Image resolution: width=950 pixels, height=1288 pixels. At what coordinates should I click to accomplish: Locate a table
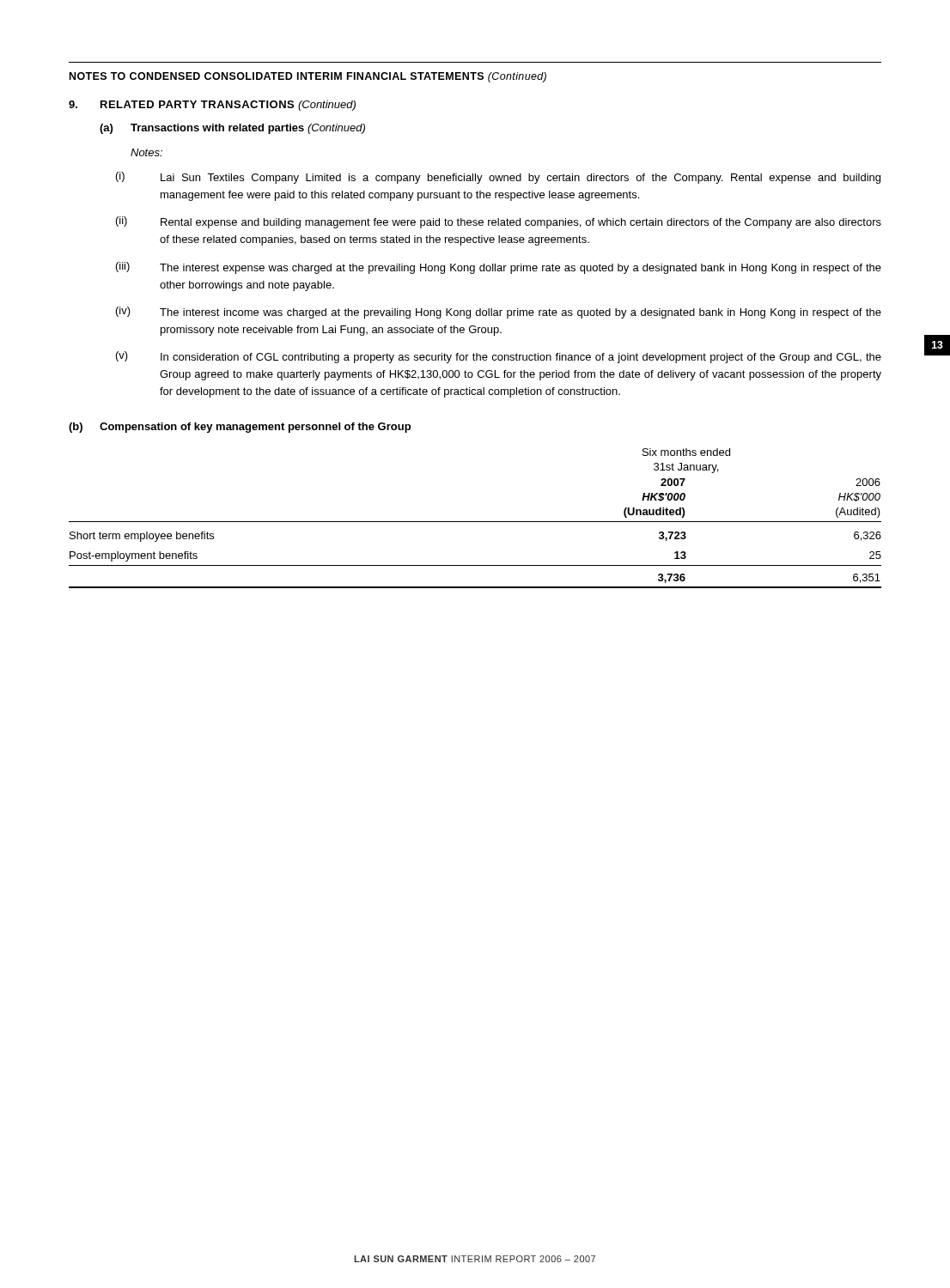tap(475, 517)
